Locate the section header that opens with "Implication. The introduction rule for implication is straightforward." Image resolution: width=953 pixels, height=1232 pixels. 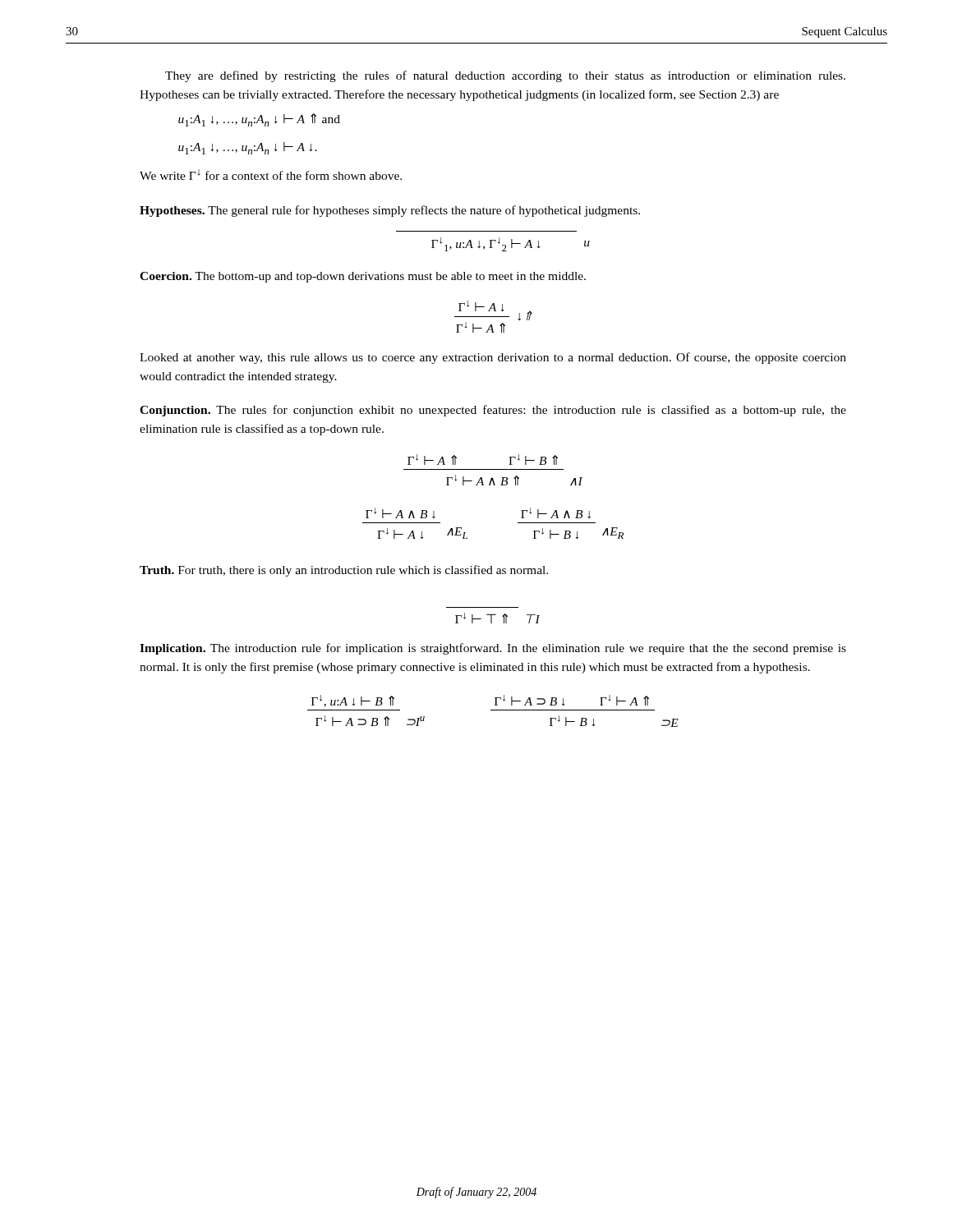[493, 657]
